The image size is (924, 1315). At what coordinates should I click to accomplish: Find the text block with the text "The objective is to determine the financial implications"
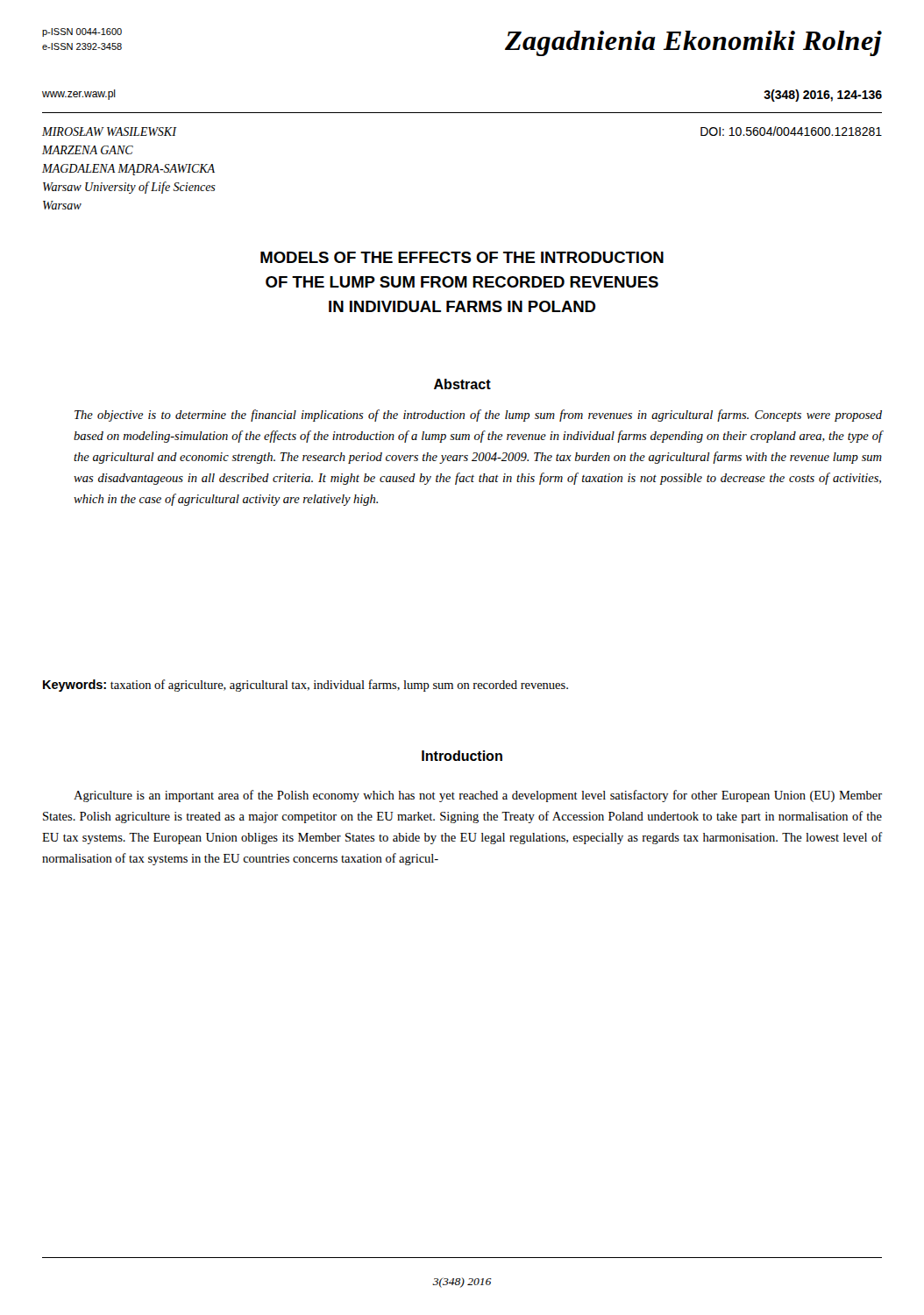coord(478,457)
